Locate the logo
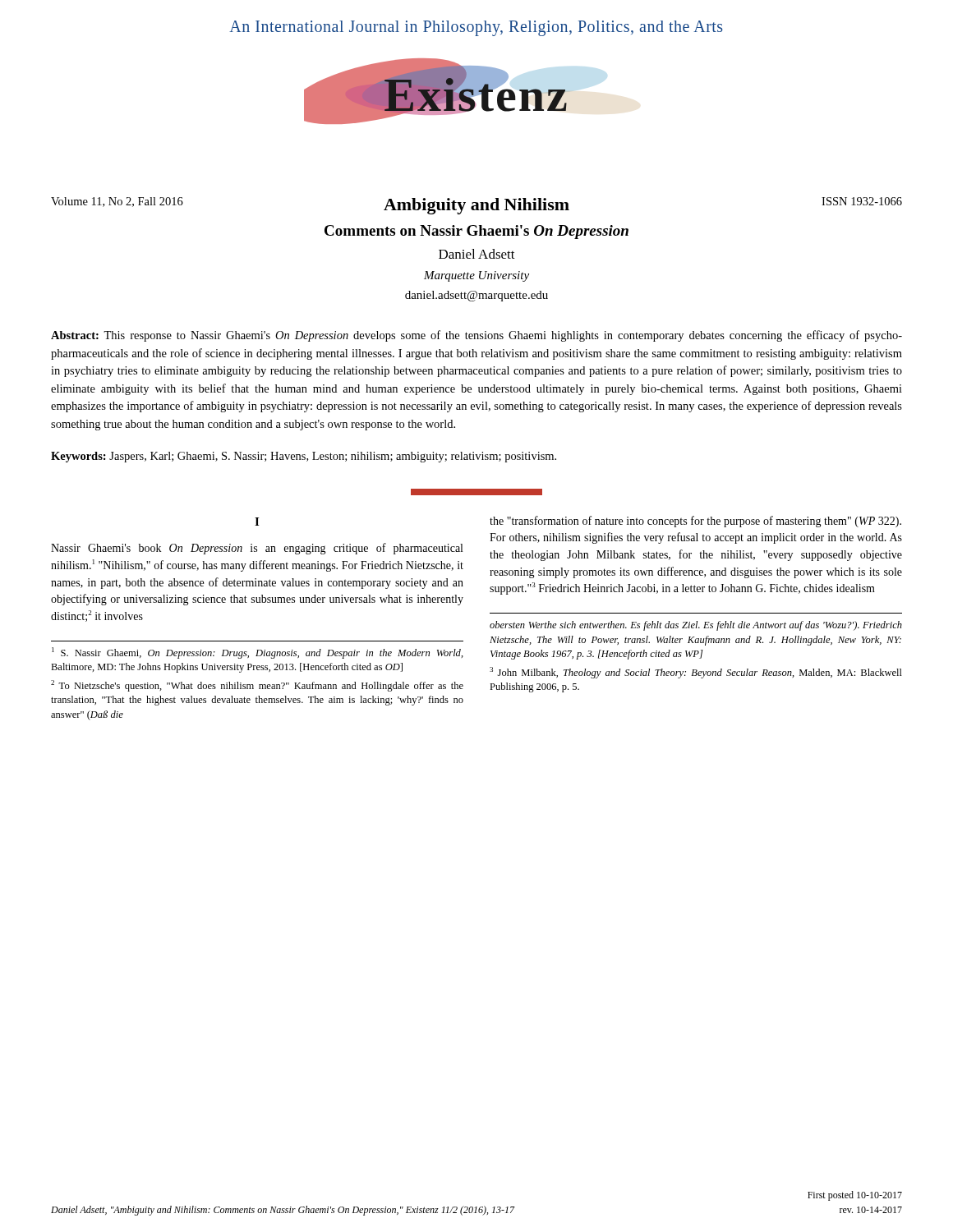The image size is (953, 1232). coord(476,94)
